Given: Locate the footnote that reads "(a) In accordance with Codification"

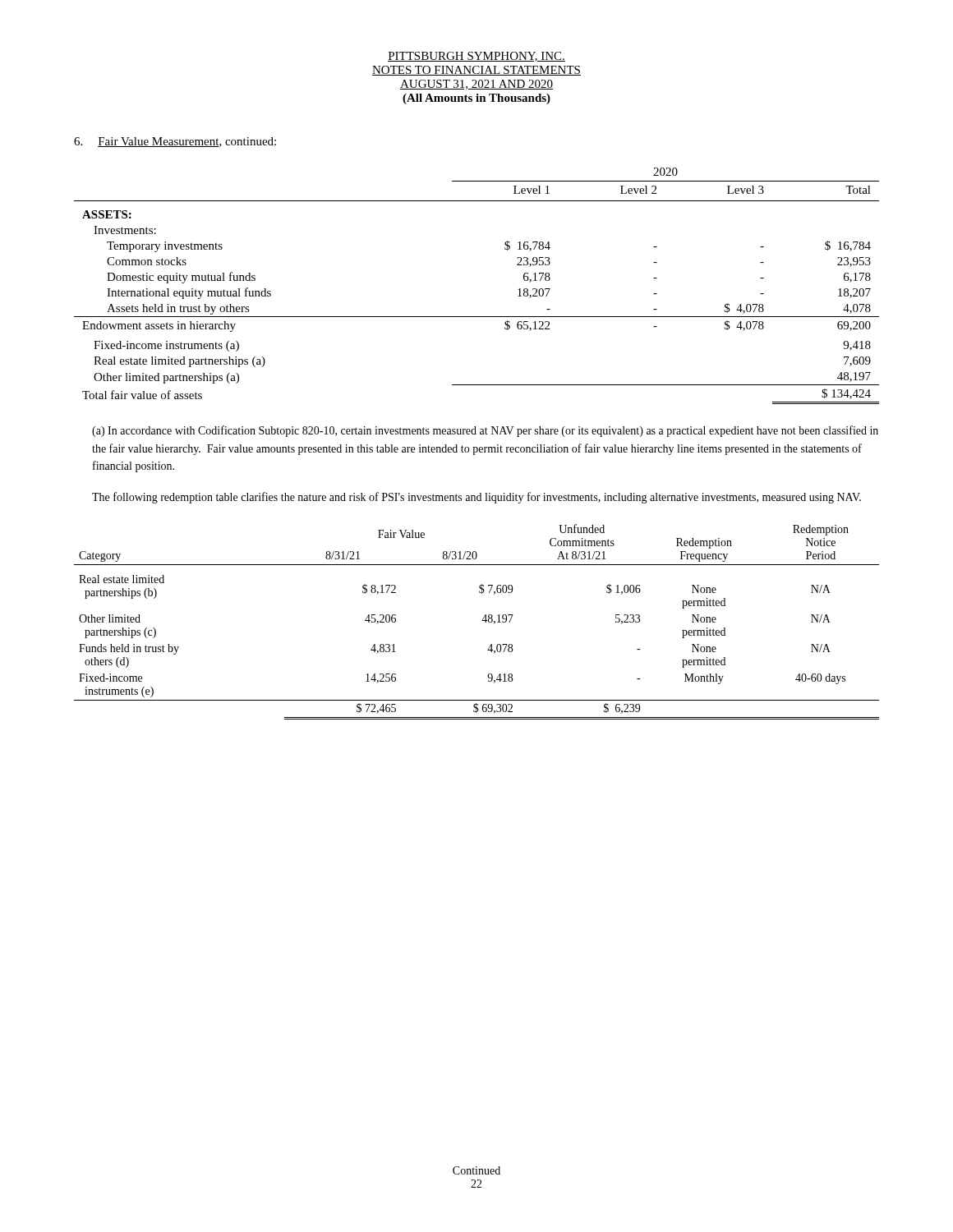Looking at the screenshot, I should tap(485, 449).
